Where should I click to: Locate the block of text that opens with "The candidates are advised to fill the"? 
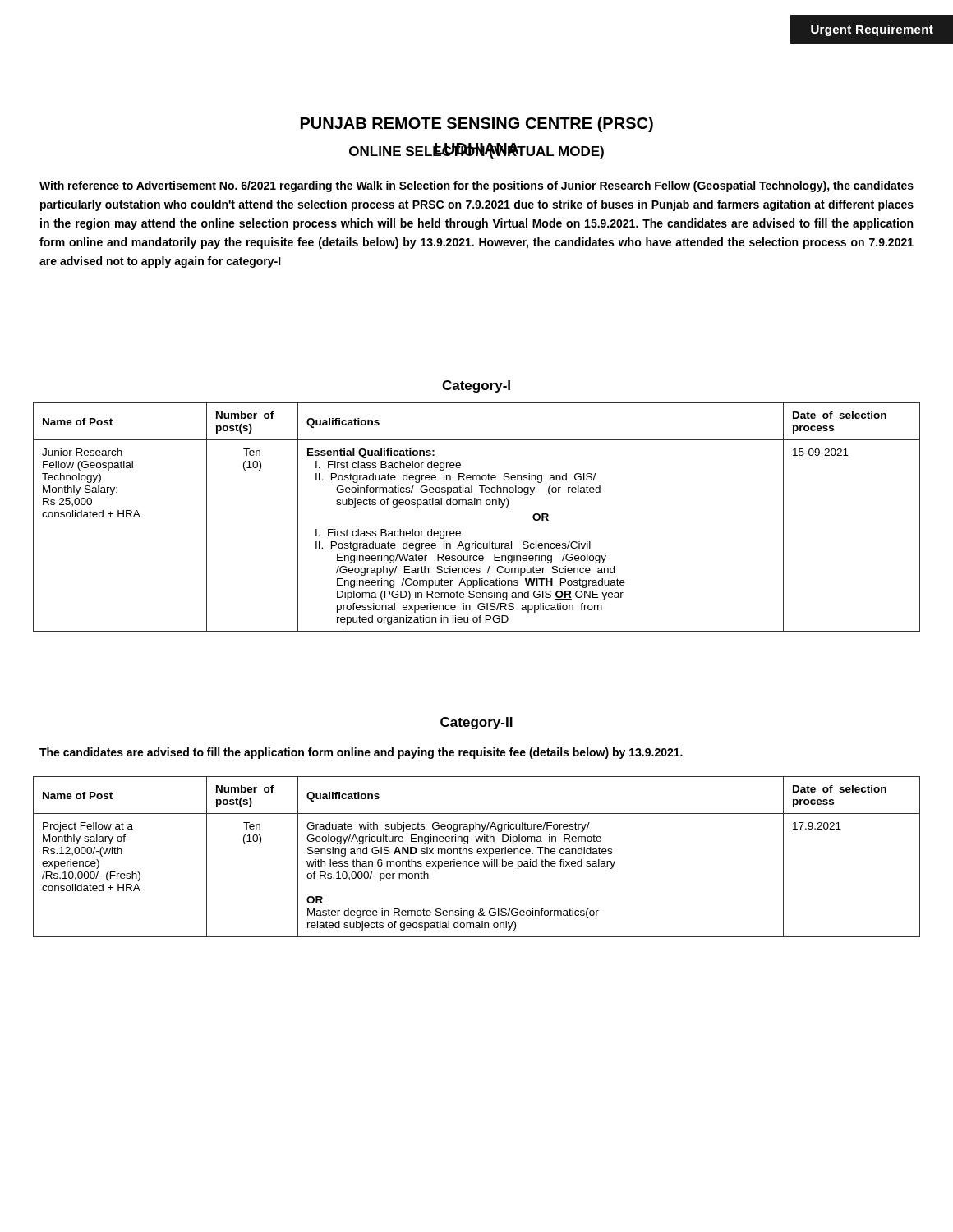[361, 752]
